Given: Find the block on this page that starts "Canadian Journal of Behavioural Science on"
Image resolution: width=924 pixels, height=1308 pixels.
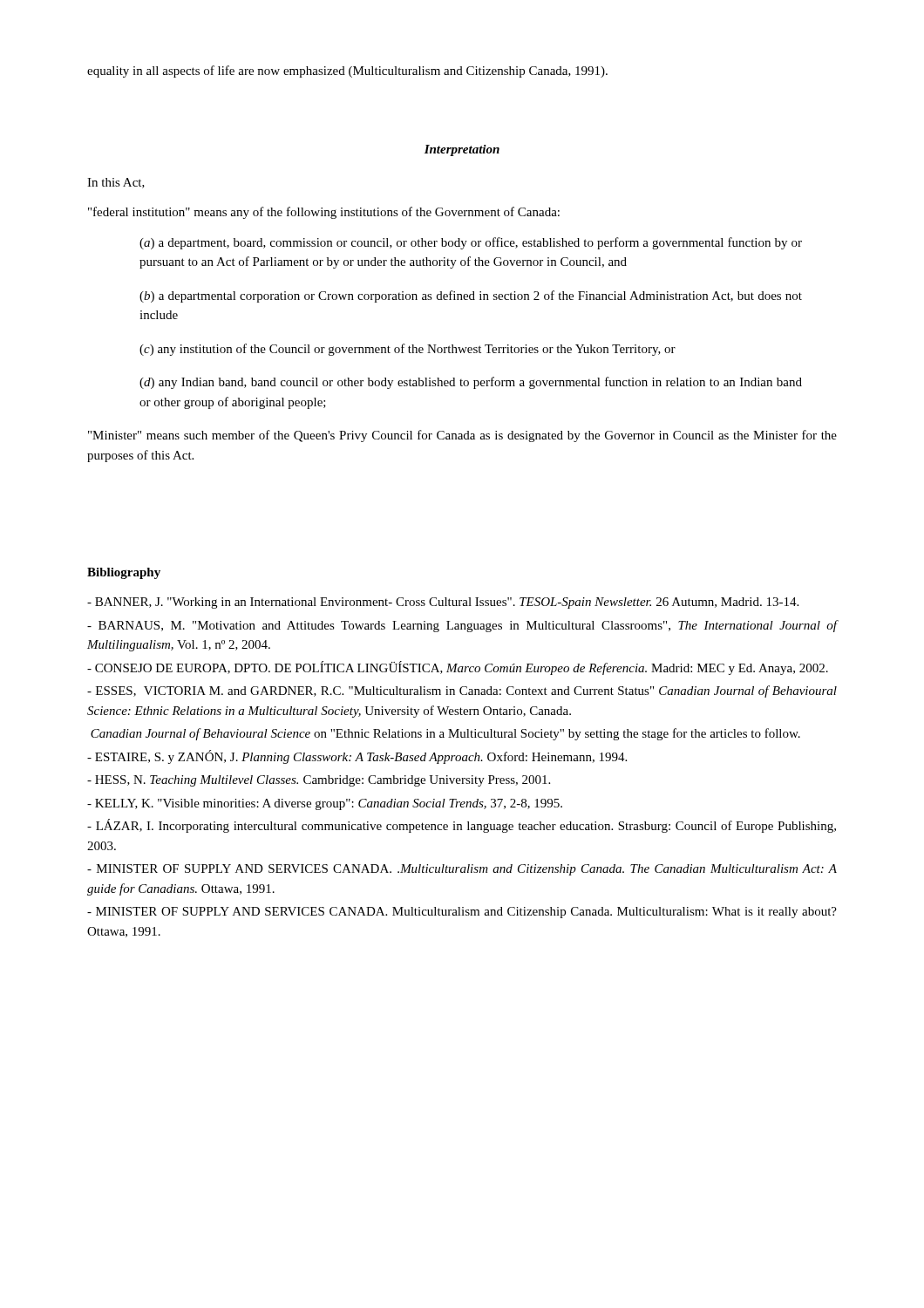Looking at the screenshot, I should (444, 733).
